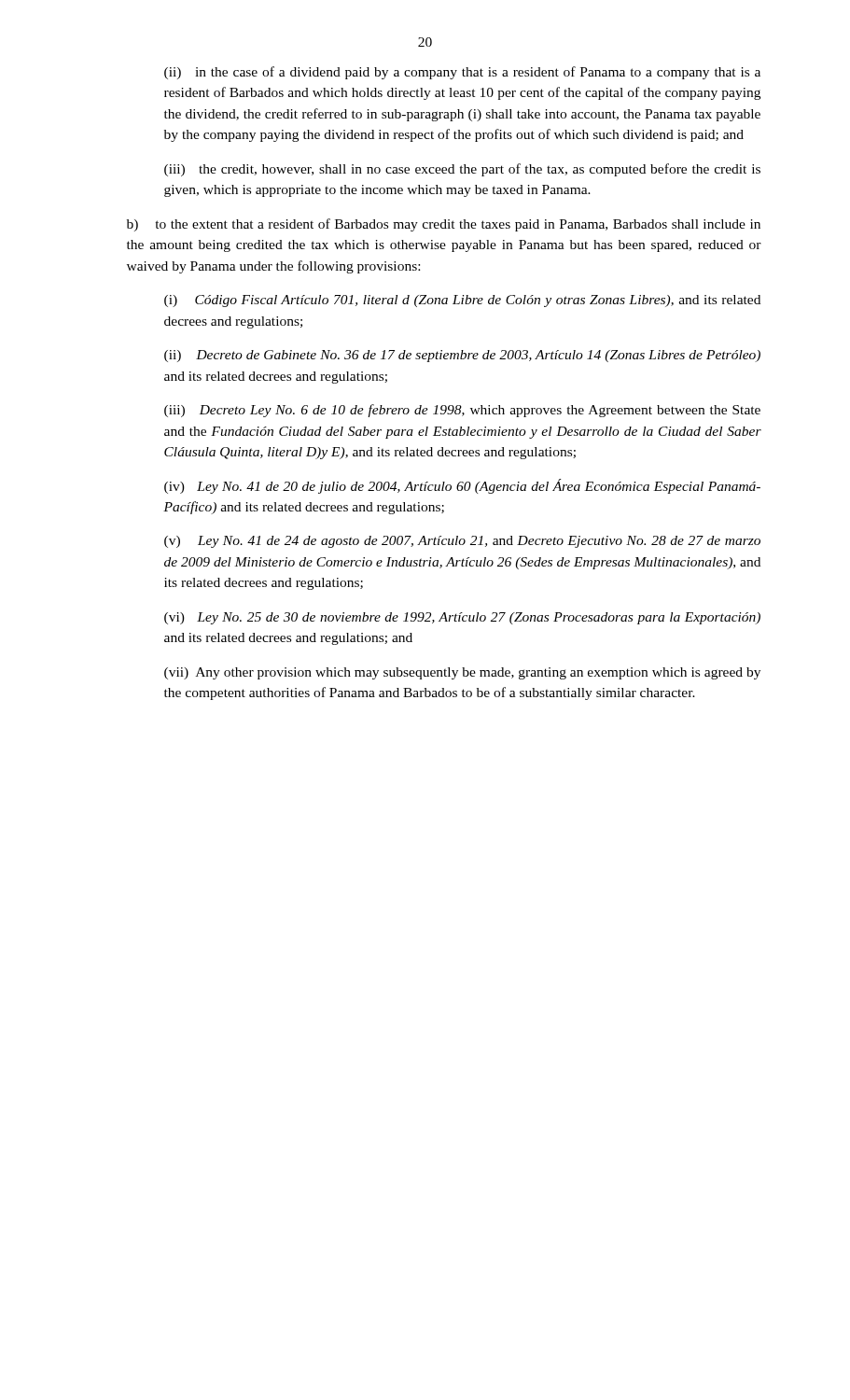
Task: Find the list item with the text "(i) Código Fiscal Artículo 701, literal"
Action: coord(462,310)
